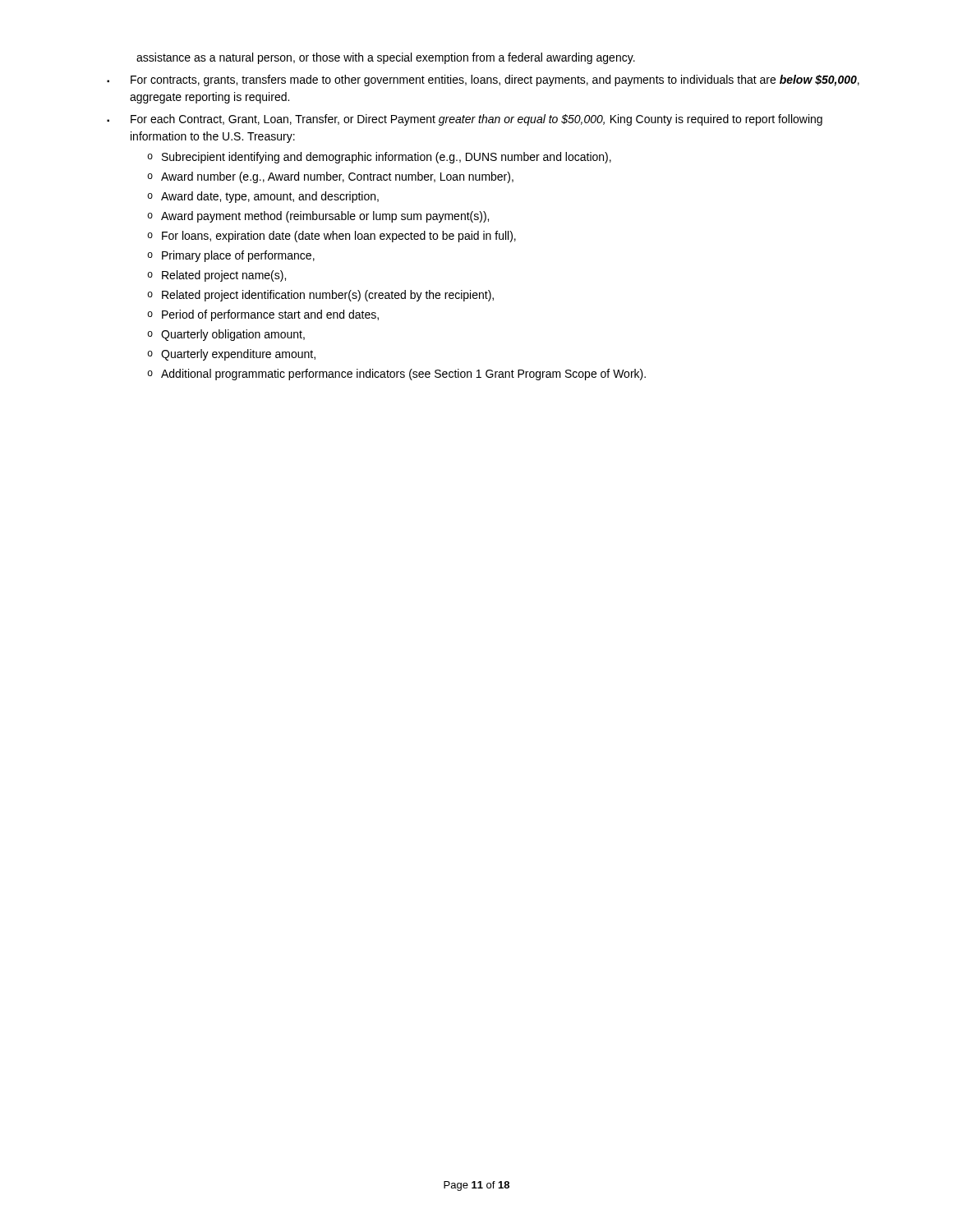Click on the text block containing "assistance as a natural person,"
This screenshot has width=953, height=1232.
coord(386,57)
